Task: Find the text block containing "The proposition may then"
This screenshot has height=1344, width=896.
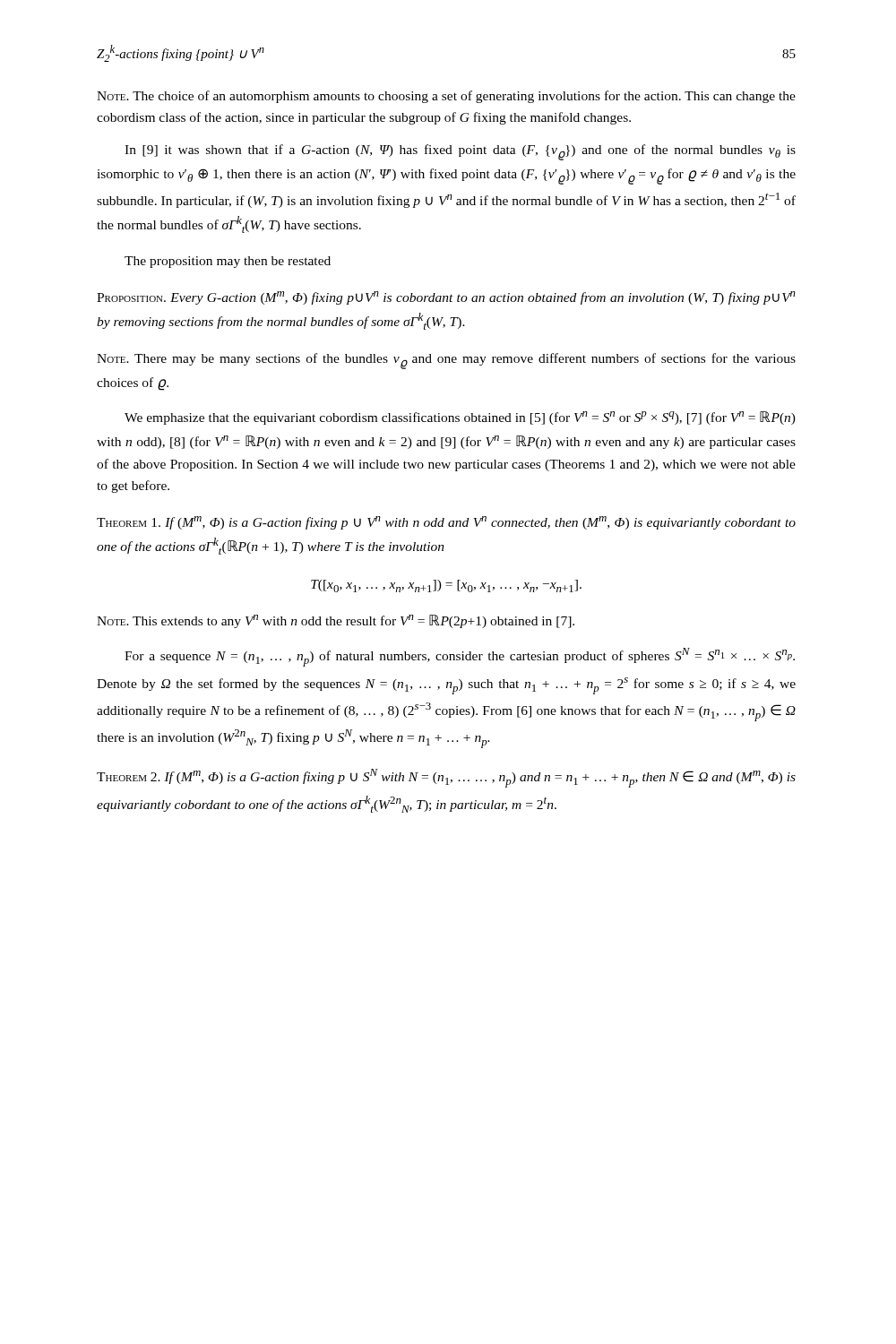Action: (x=228, y=260)
